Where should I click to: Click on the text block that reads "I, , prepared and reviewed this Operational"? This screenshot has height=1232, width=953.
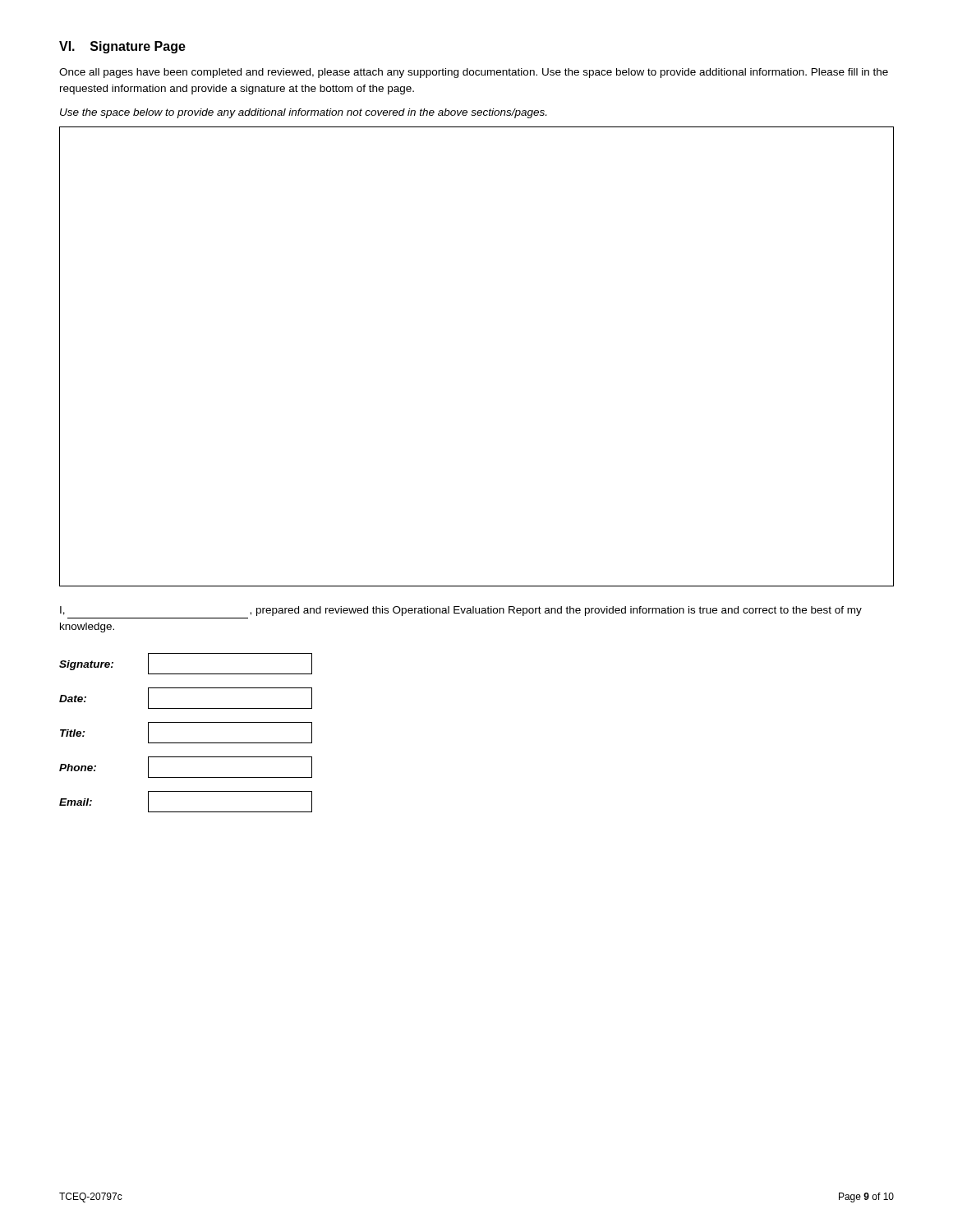(x=460, y=617)
